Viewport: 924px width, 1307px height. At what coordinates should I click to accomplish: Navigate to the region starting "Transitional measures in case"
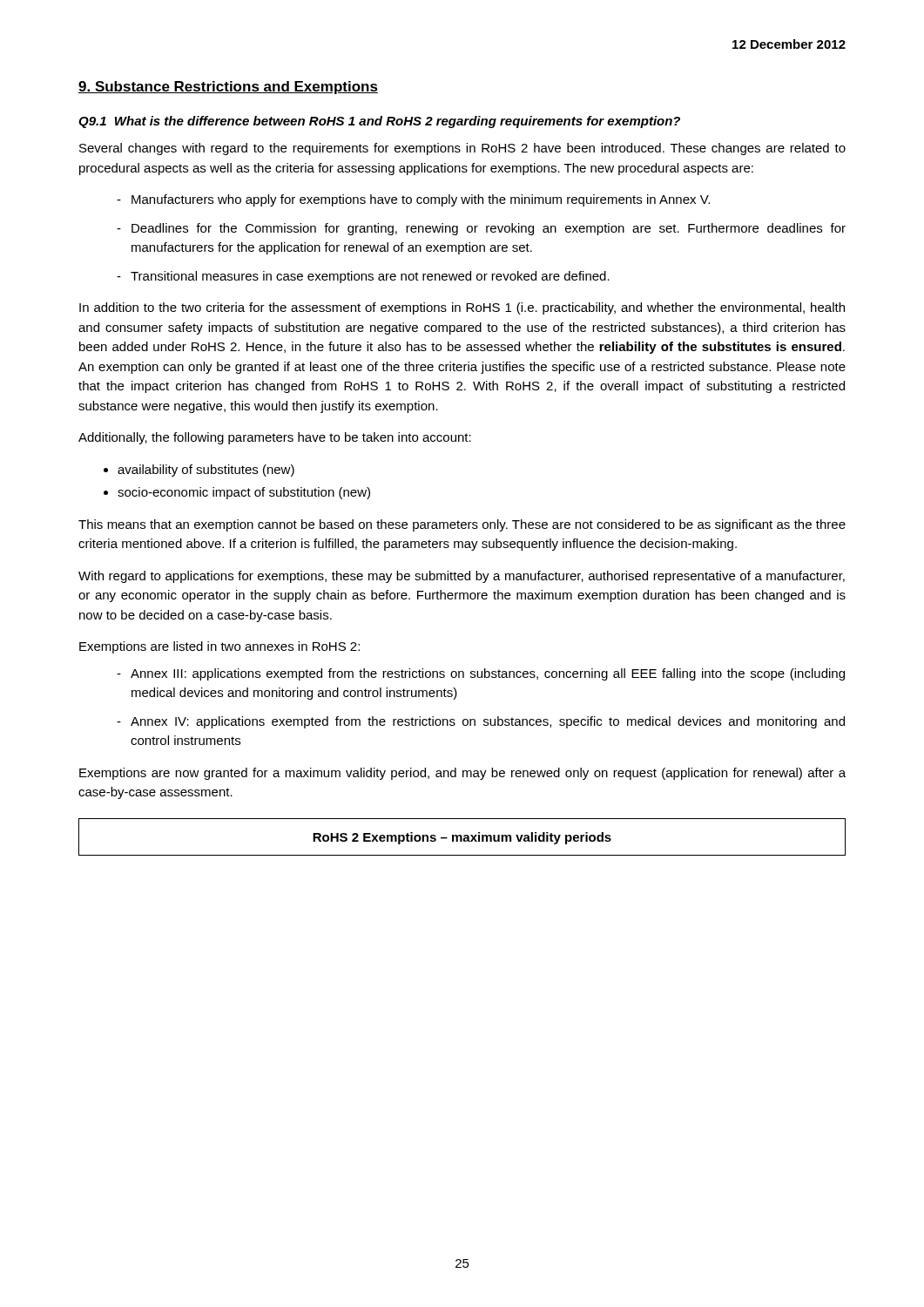(x=370, y=275)
